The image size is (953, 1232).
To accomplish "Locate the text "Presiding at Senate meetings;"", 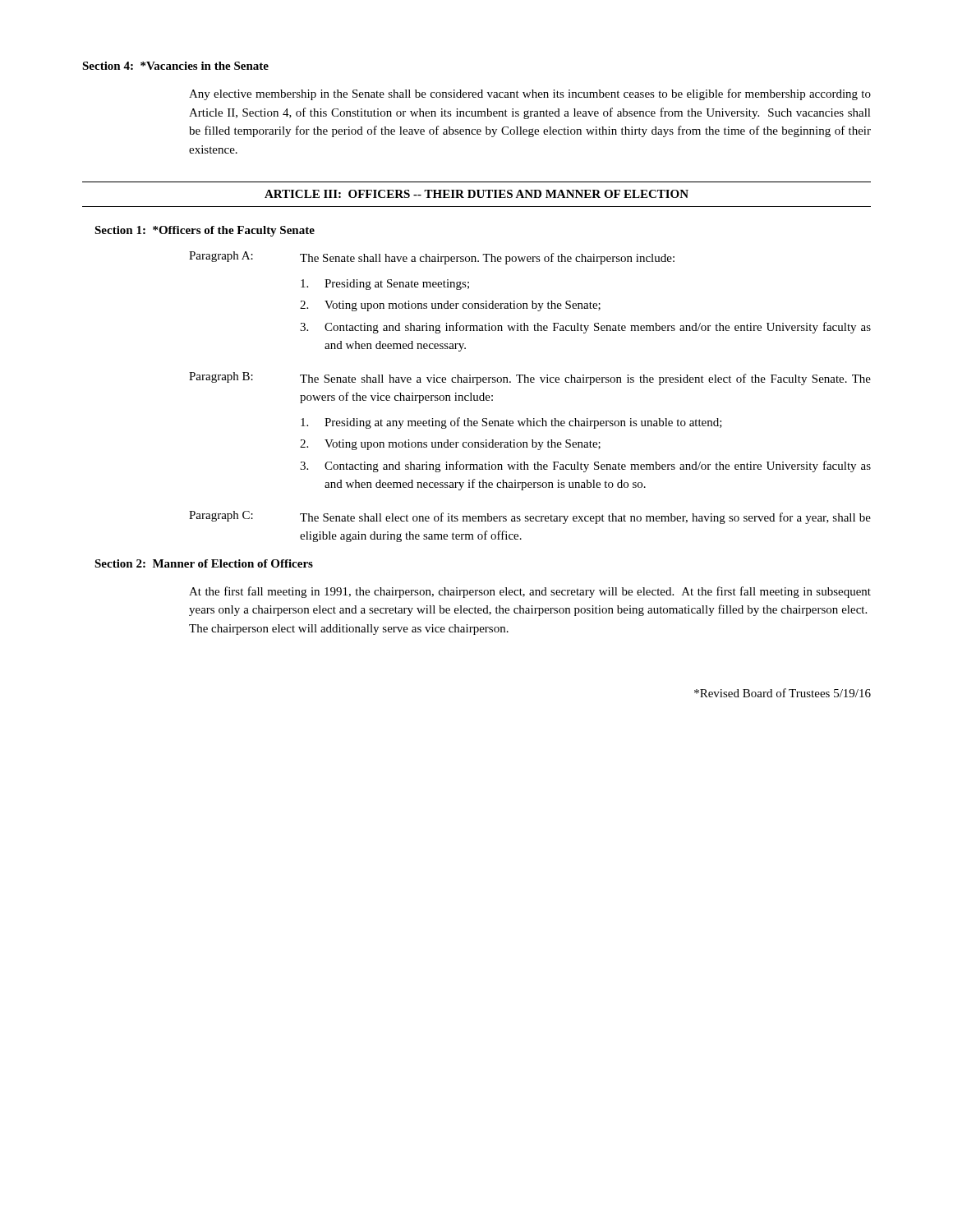I will (385, 285).
